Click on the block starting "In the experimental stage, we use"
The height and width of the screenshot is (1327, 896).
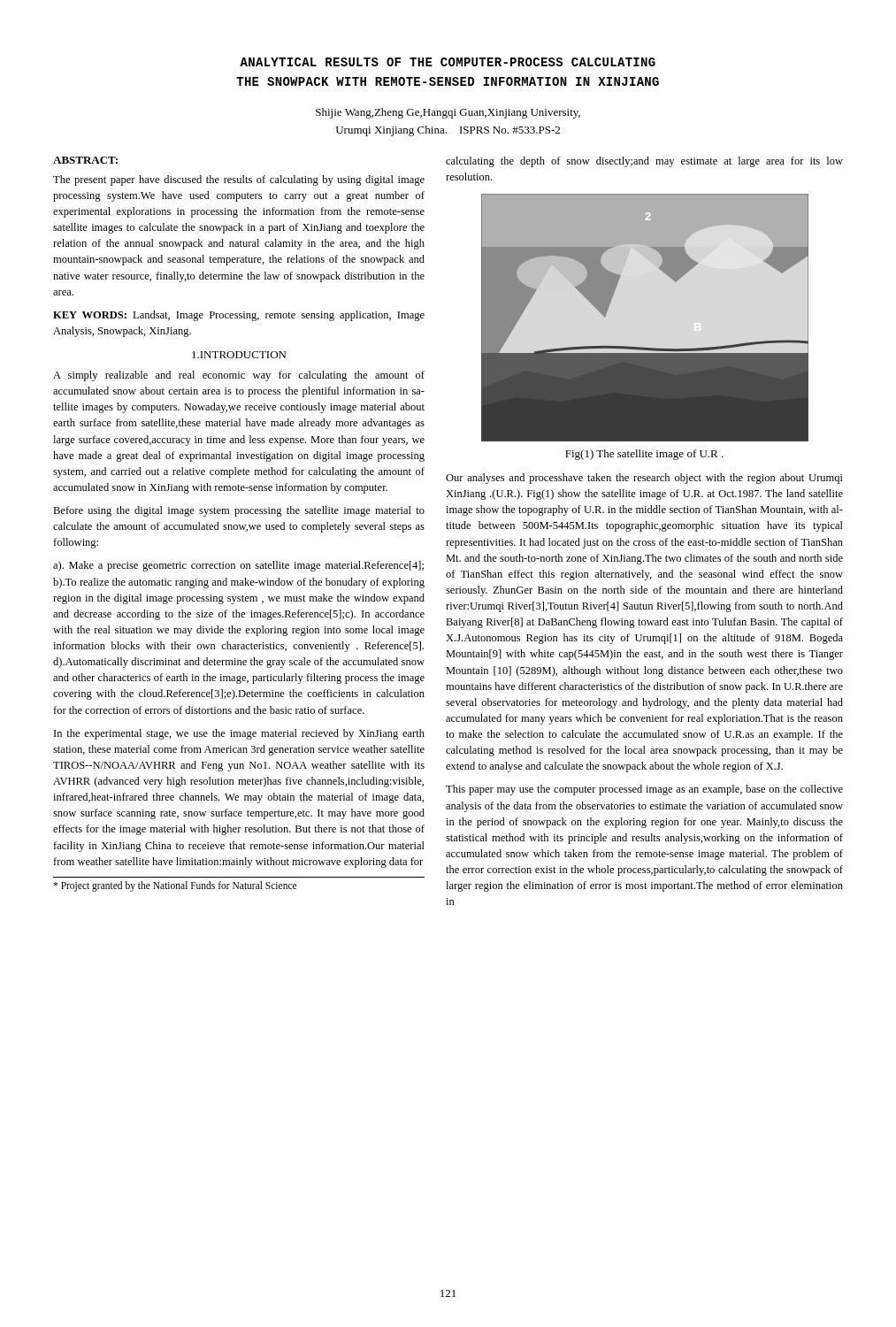[239, 797]
